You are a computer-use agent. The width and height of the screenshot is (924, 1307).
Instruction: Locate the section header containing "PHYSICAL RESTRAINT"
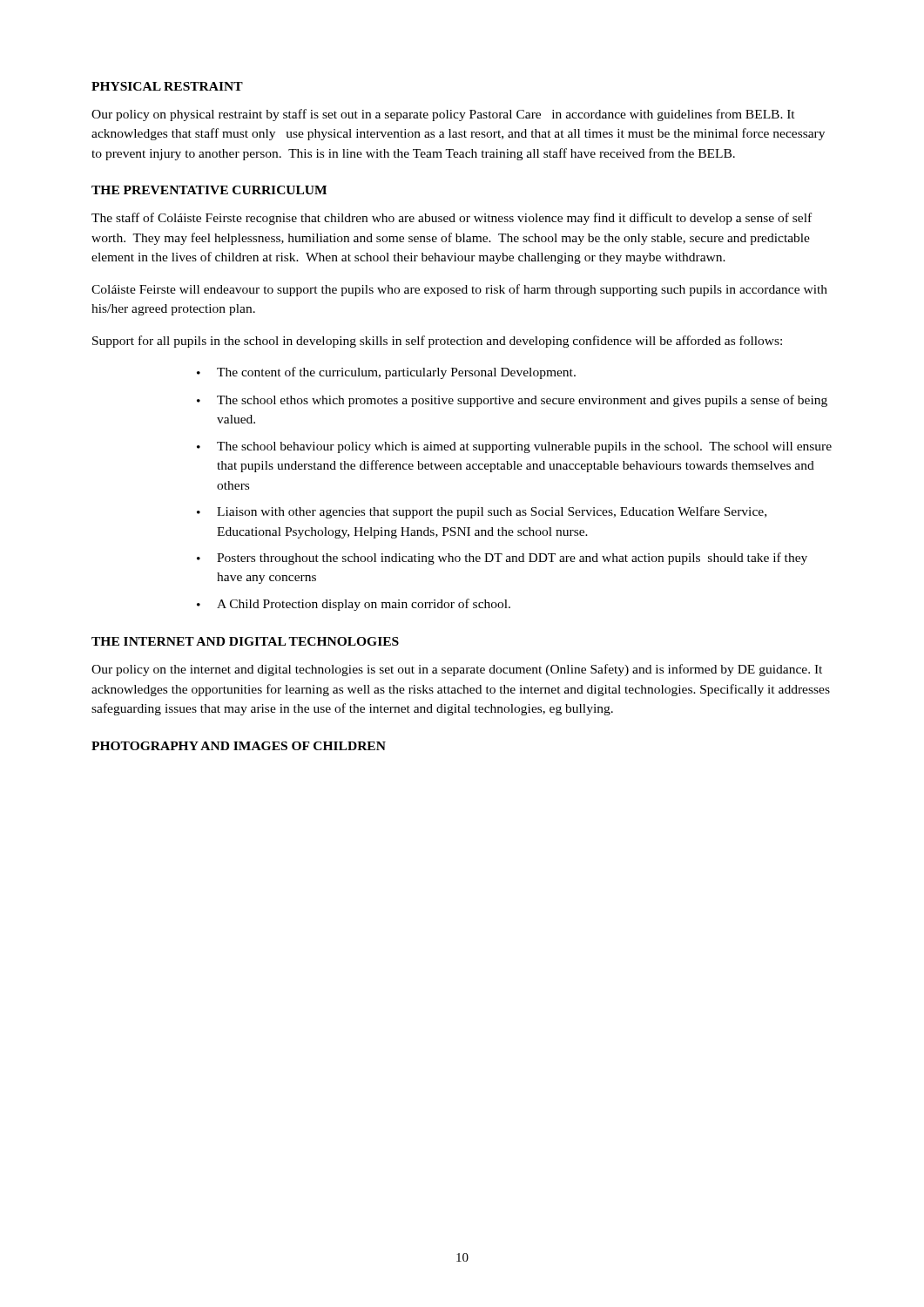click(167, 86)
